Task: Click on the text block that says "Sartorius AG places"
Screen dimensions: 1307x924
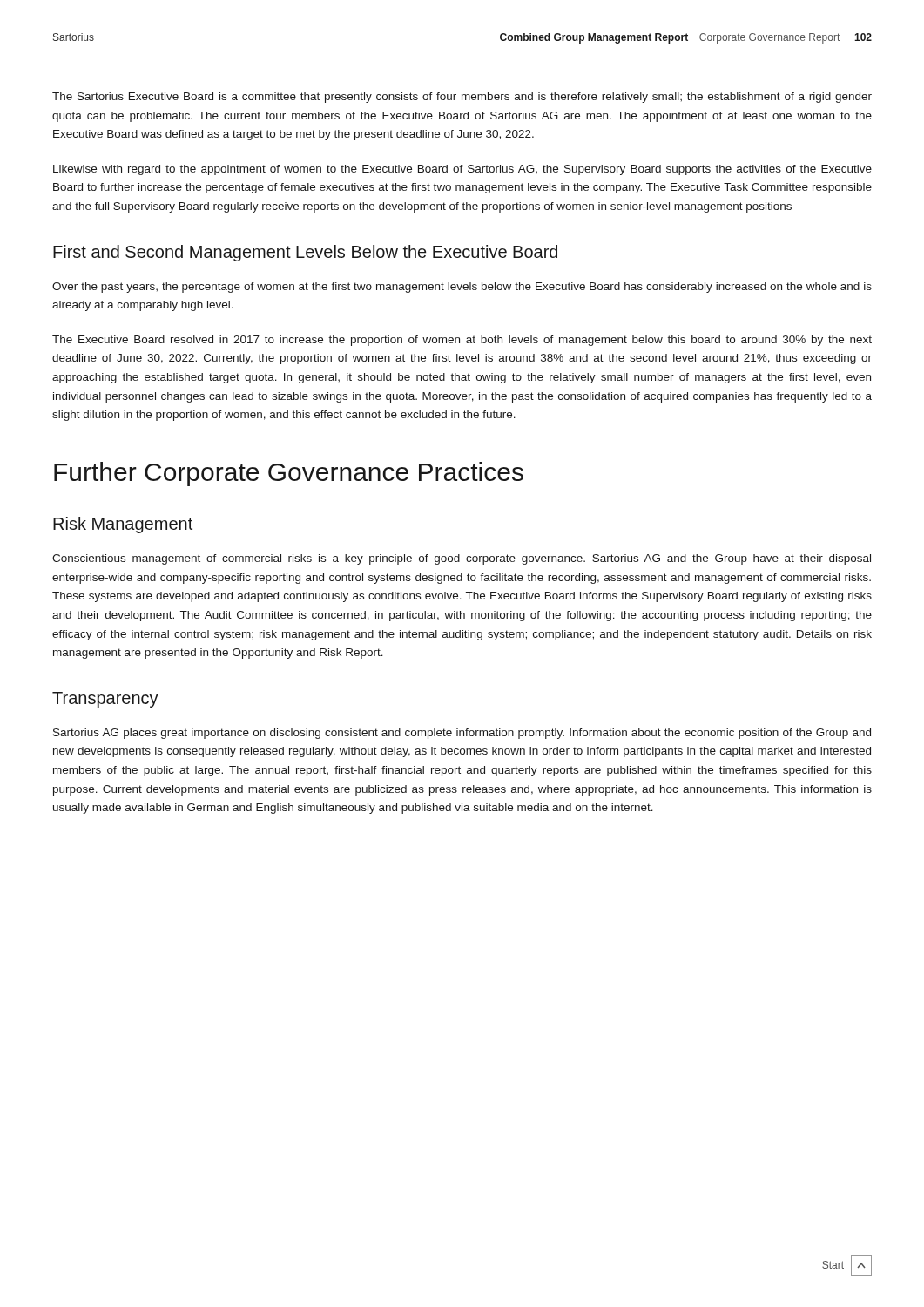Action: tap(462, 770)
